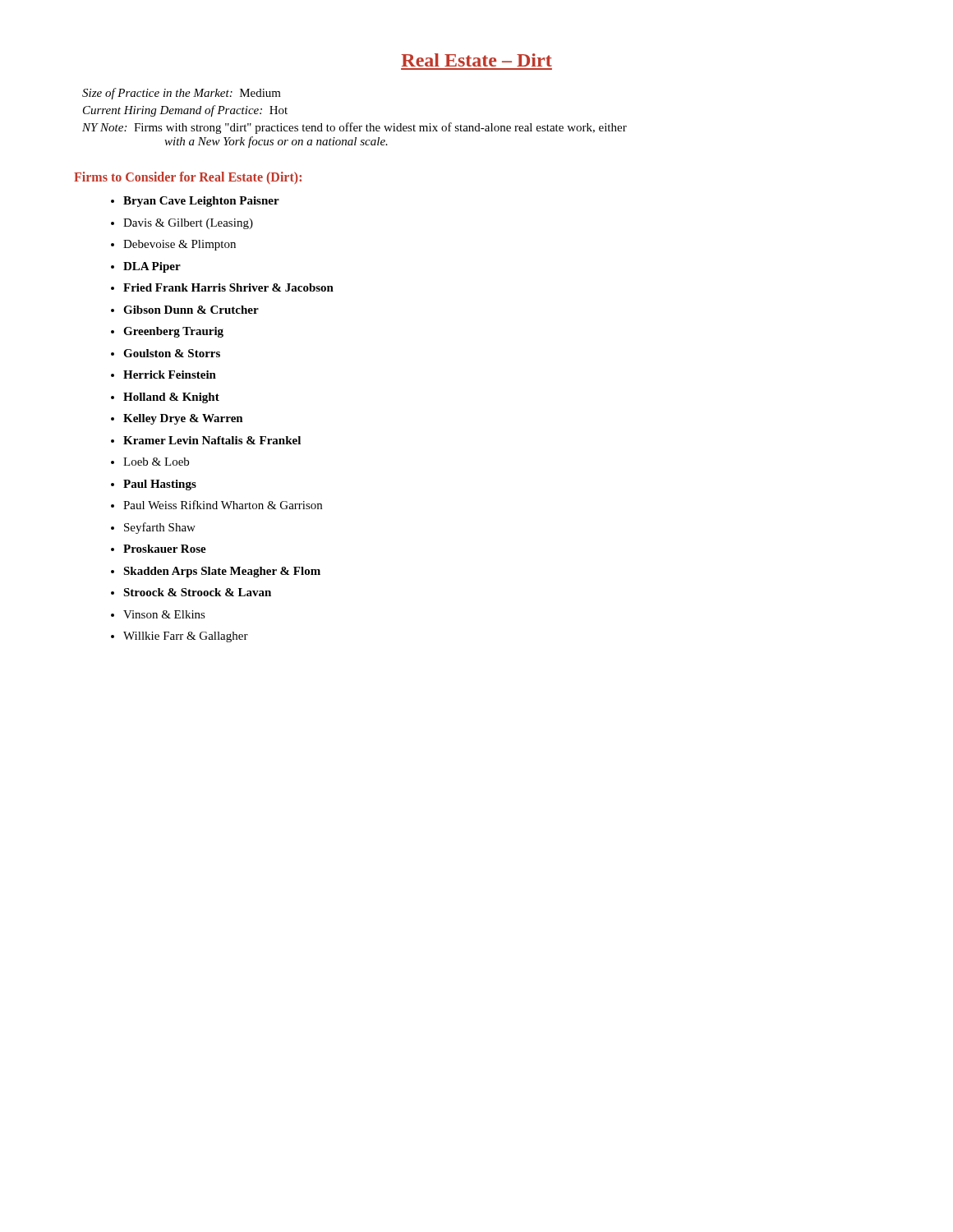Locate the text "Bryan Cave Leighton Paisner"
Image resolution: width=953 pixels, height=1232 pixels.
click(201, 200)
